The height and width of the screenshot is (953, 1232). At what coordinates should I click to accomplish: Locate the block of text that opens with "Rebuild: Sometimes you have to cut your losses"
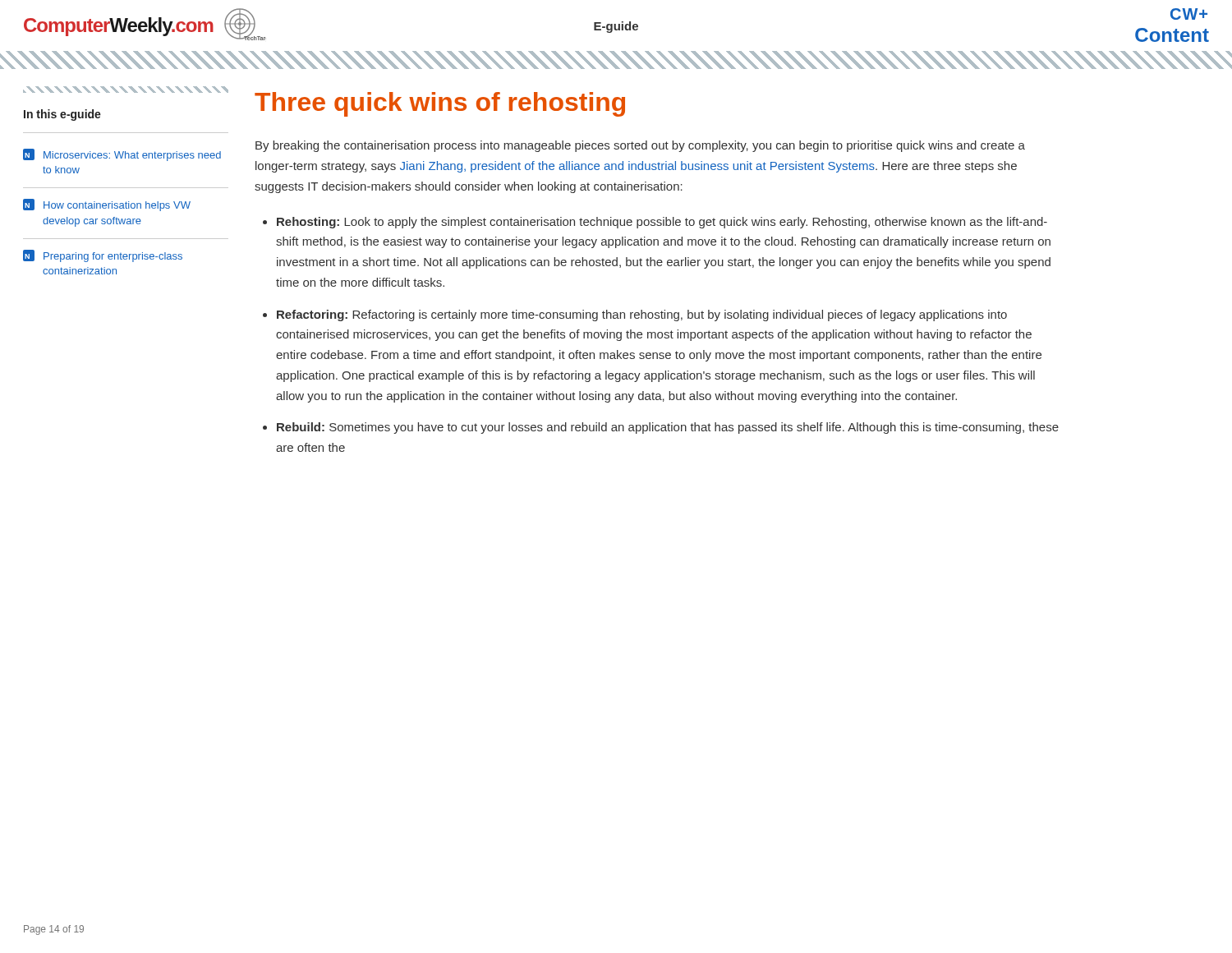click(x=667, y=437)
